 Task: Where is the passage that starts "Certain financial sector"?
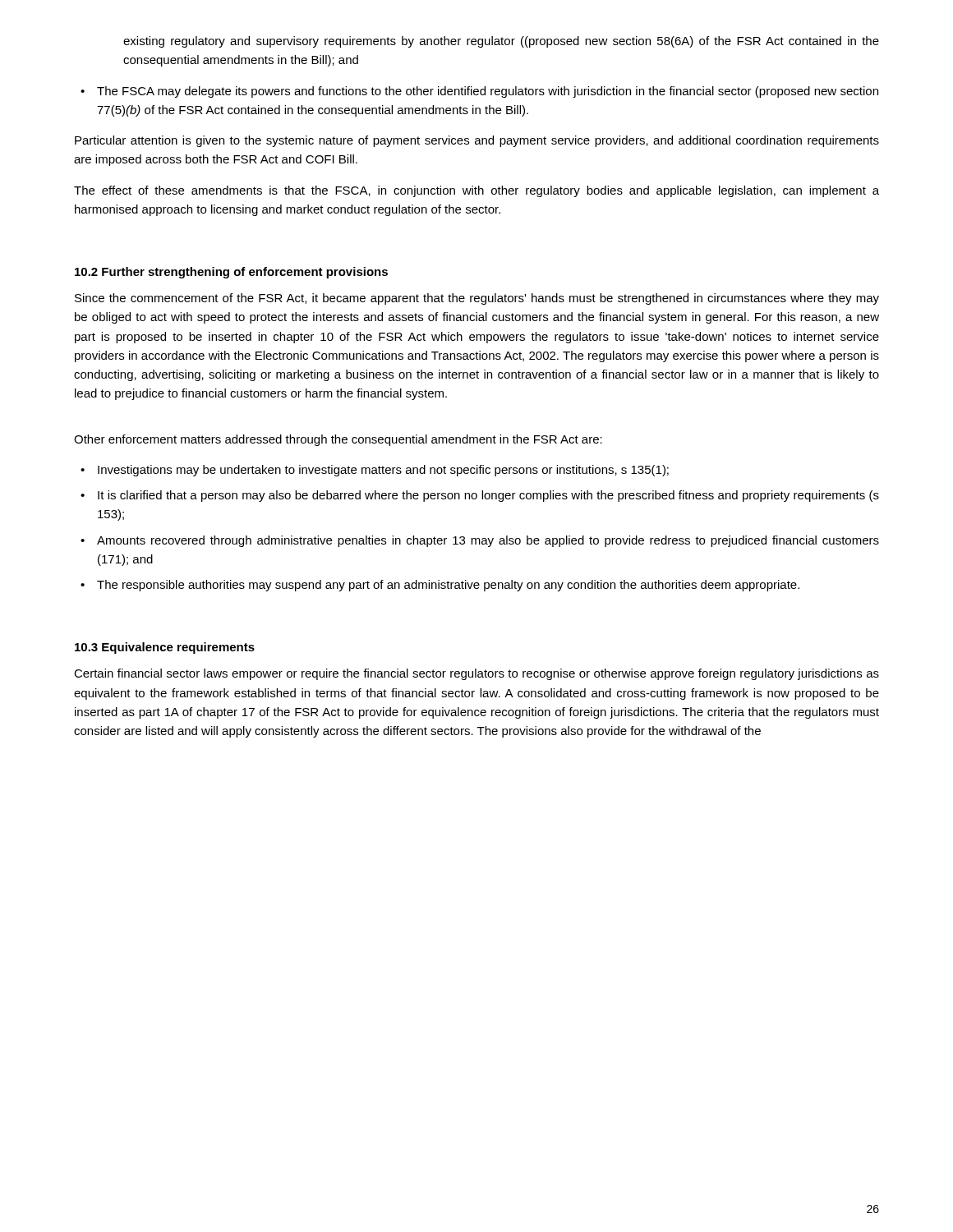coord(476,702)
